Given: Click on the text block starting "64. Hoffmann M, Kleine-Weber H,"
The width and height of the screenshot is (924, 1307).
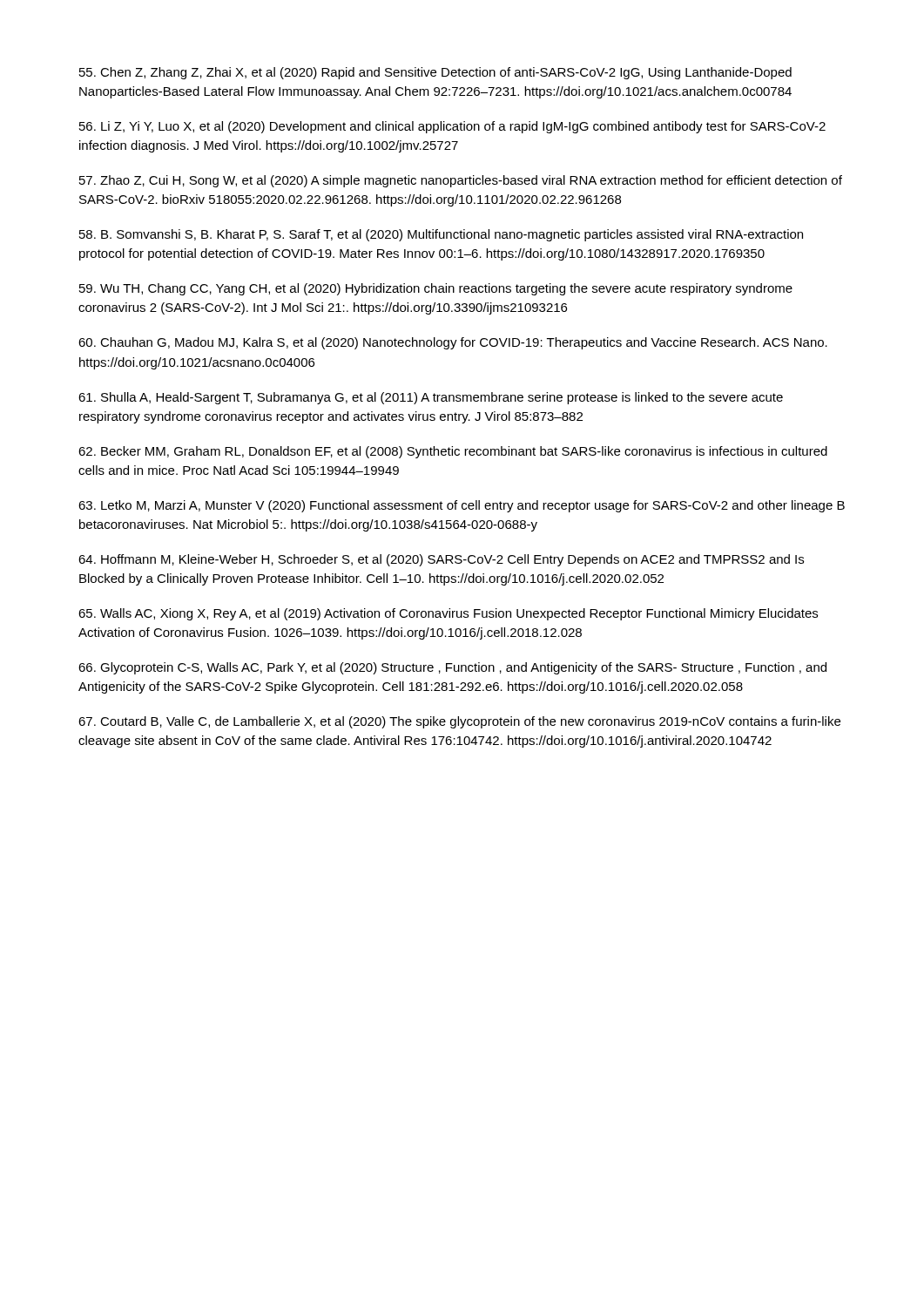Looking at the screenshot, I should (441, 568).
